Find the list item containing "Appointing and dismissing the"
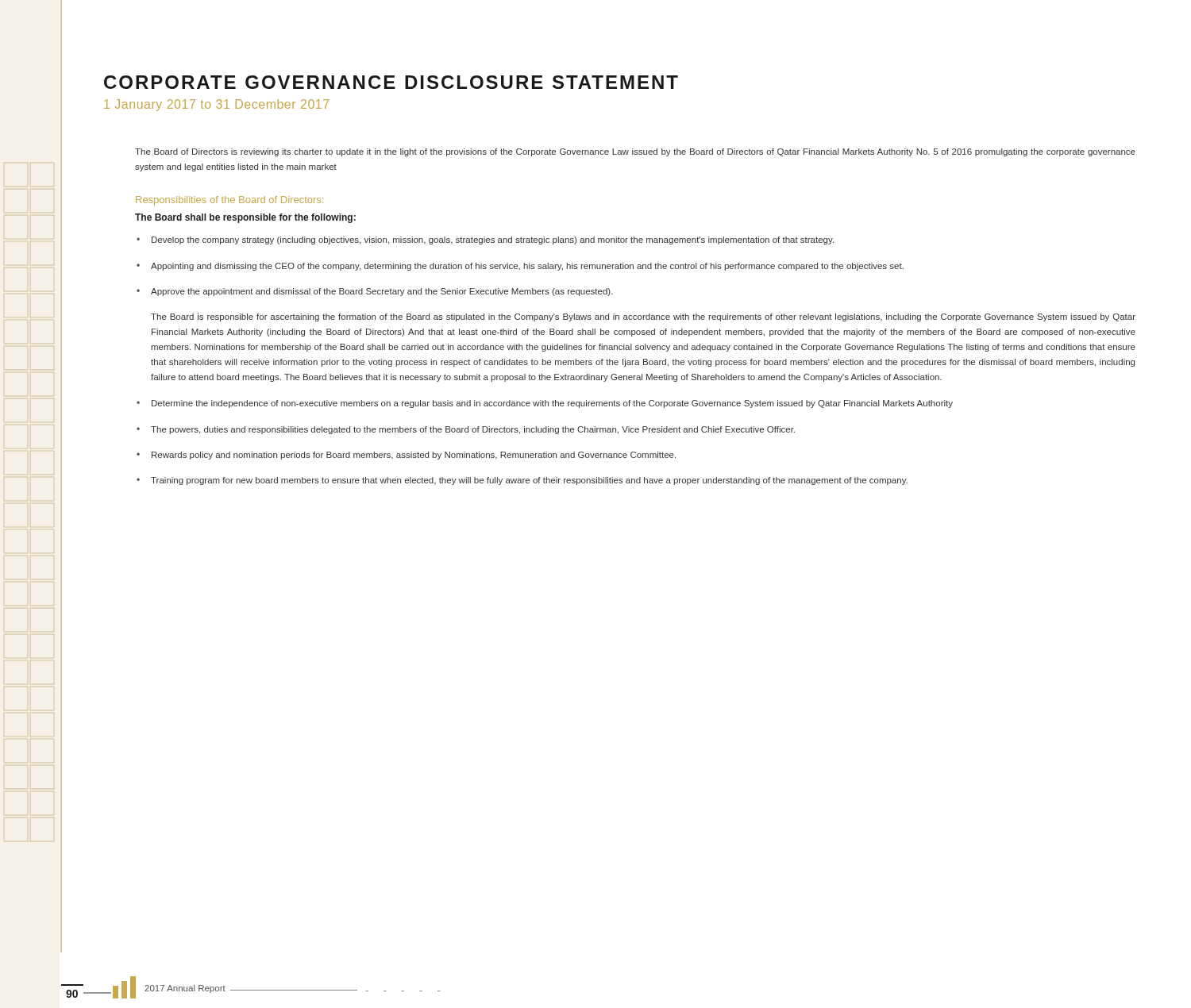 tap(639, 266)
